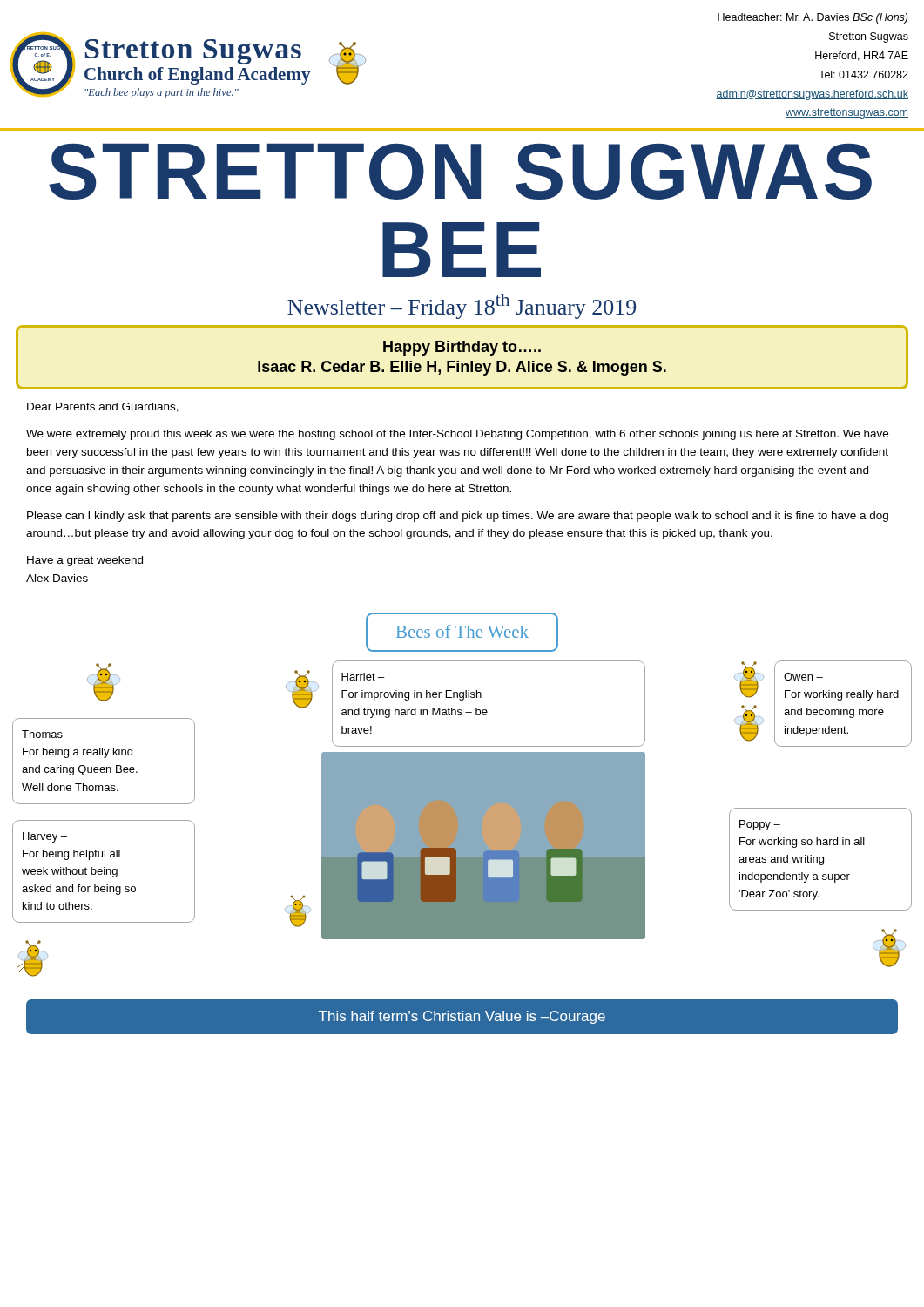The image size is (924, 1307).
Task: Locate the title that says "STRETTON SUGWAS BEE"
Action: pos(462,211)
